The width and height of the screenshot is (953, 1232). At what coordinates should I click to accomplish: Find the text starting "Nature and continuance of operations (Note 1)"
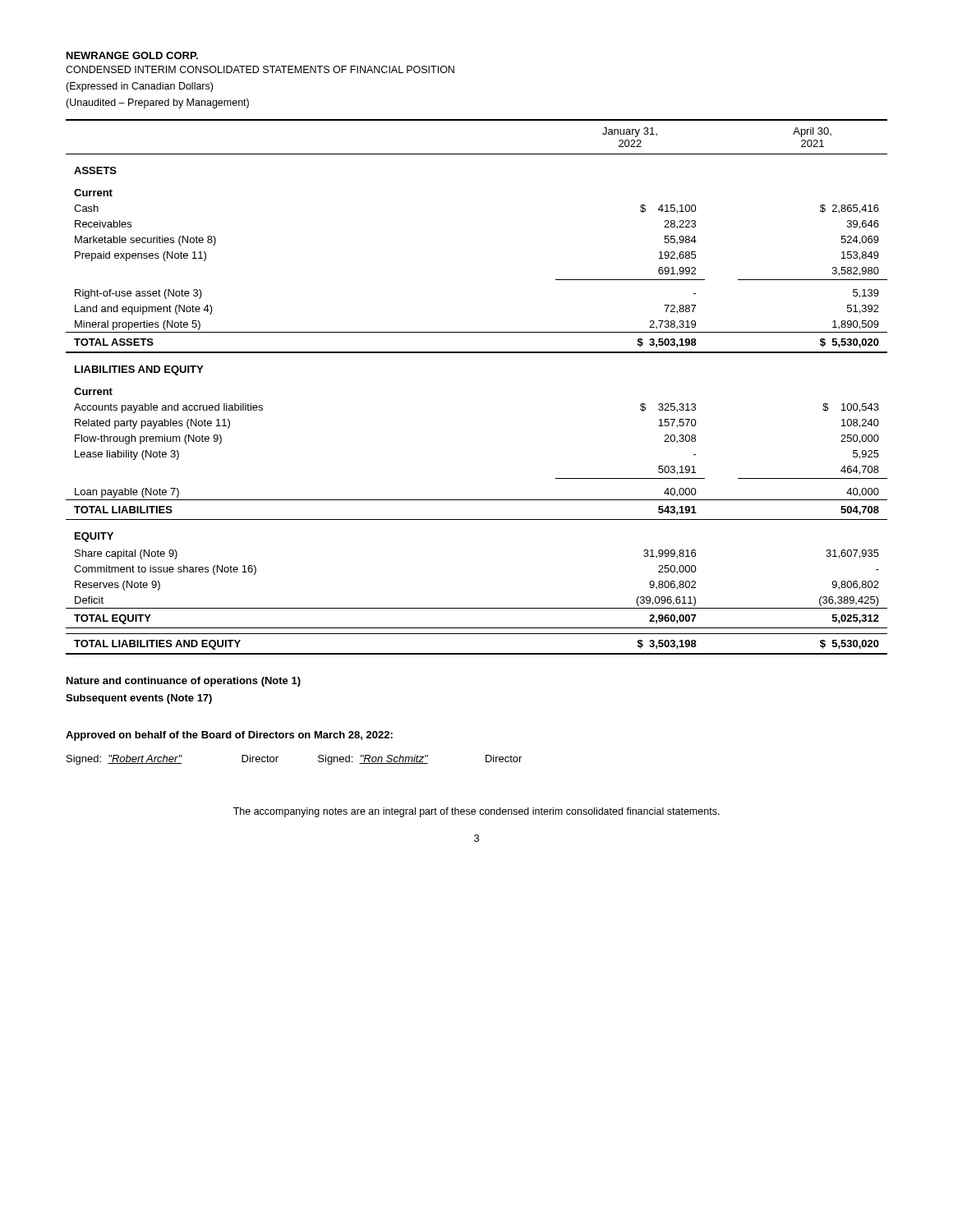(183, 689)
